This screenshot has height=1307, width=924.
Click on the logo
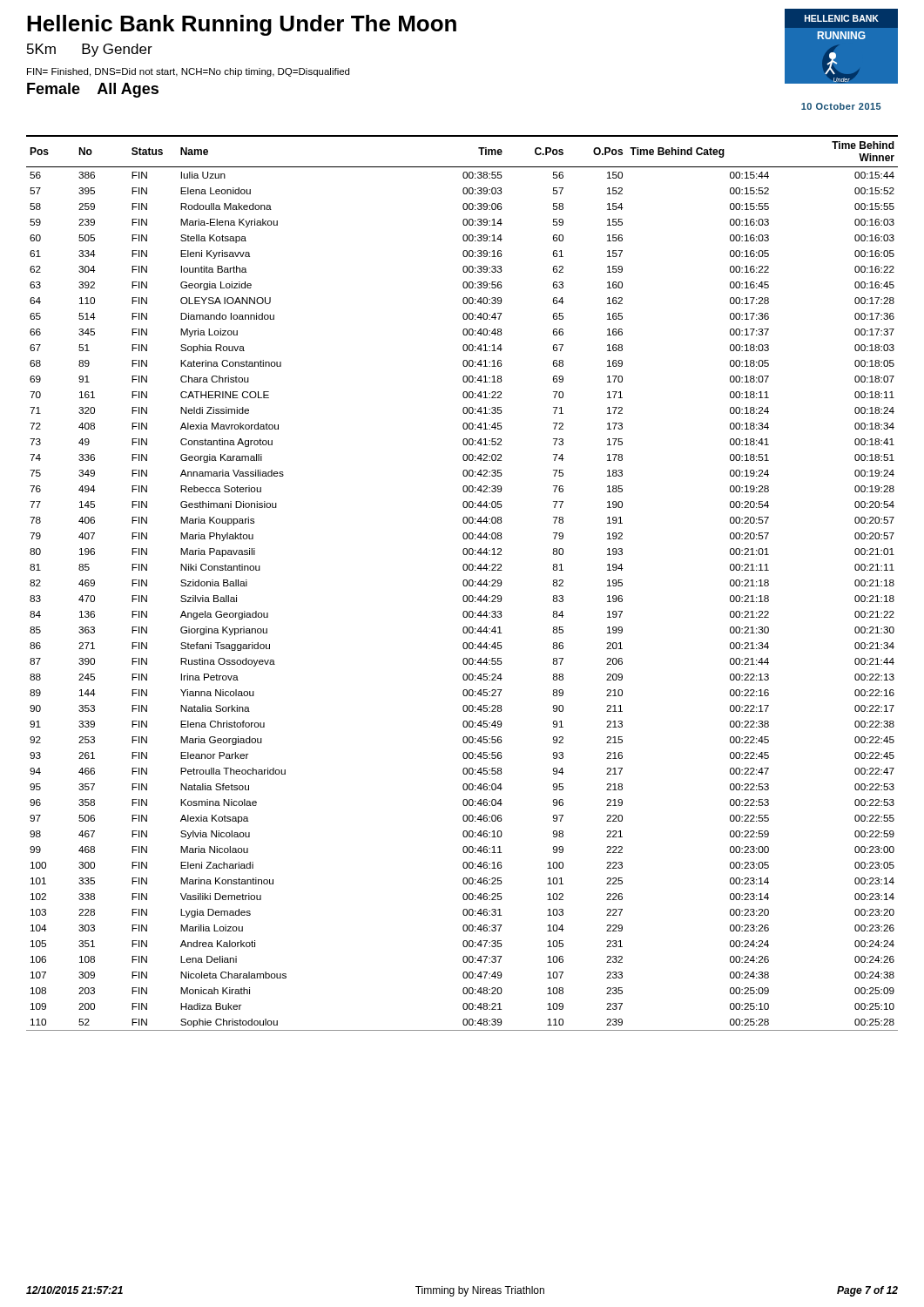[841, 60]
